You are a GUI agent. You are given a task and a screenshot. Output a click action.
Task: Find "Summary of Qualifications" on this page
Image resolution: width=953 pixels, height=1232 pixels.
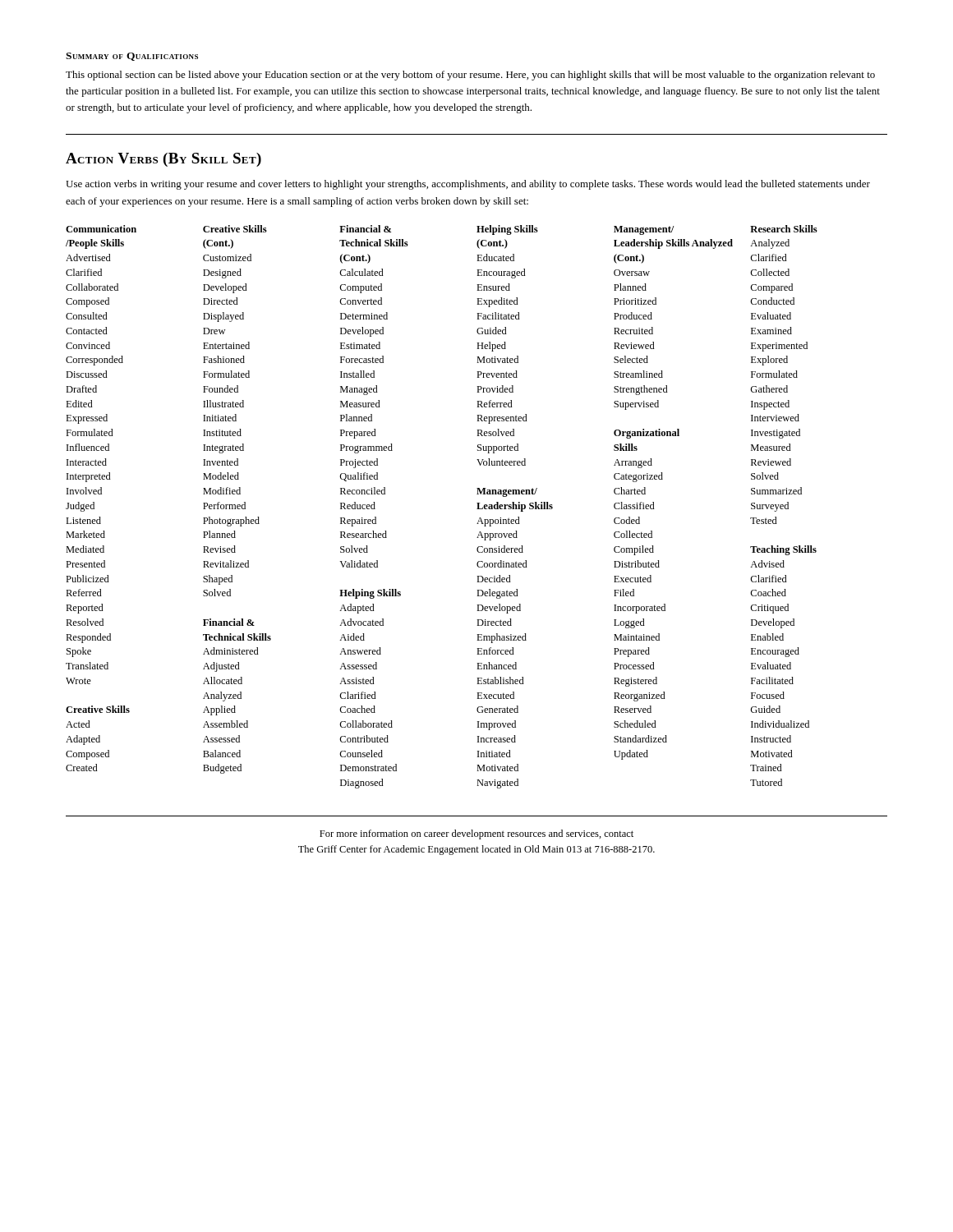(x=132, y=55)
